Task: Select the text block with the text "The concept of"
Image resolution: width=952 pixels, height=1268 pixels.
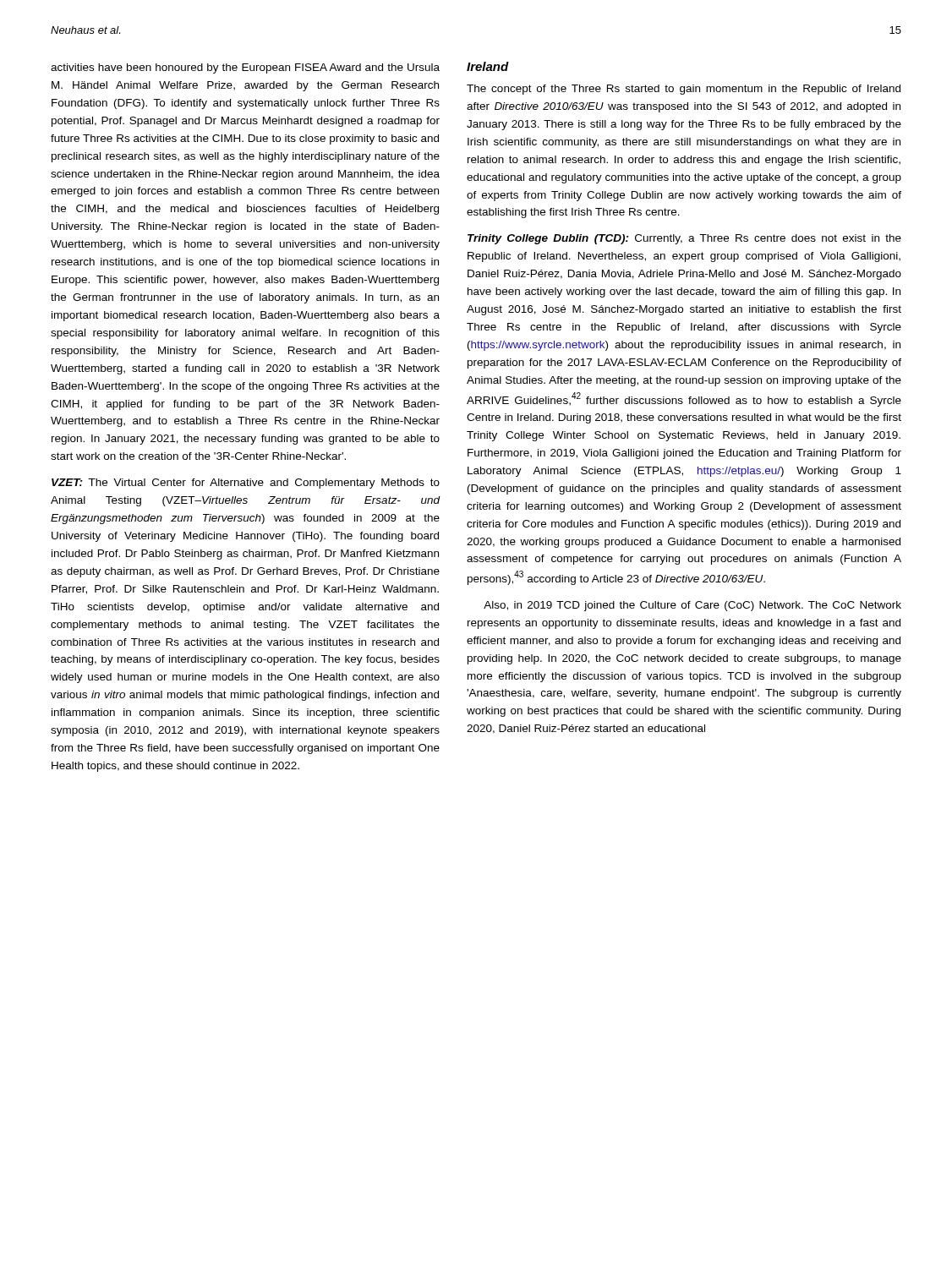Action: [684, 151]
